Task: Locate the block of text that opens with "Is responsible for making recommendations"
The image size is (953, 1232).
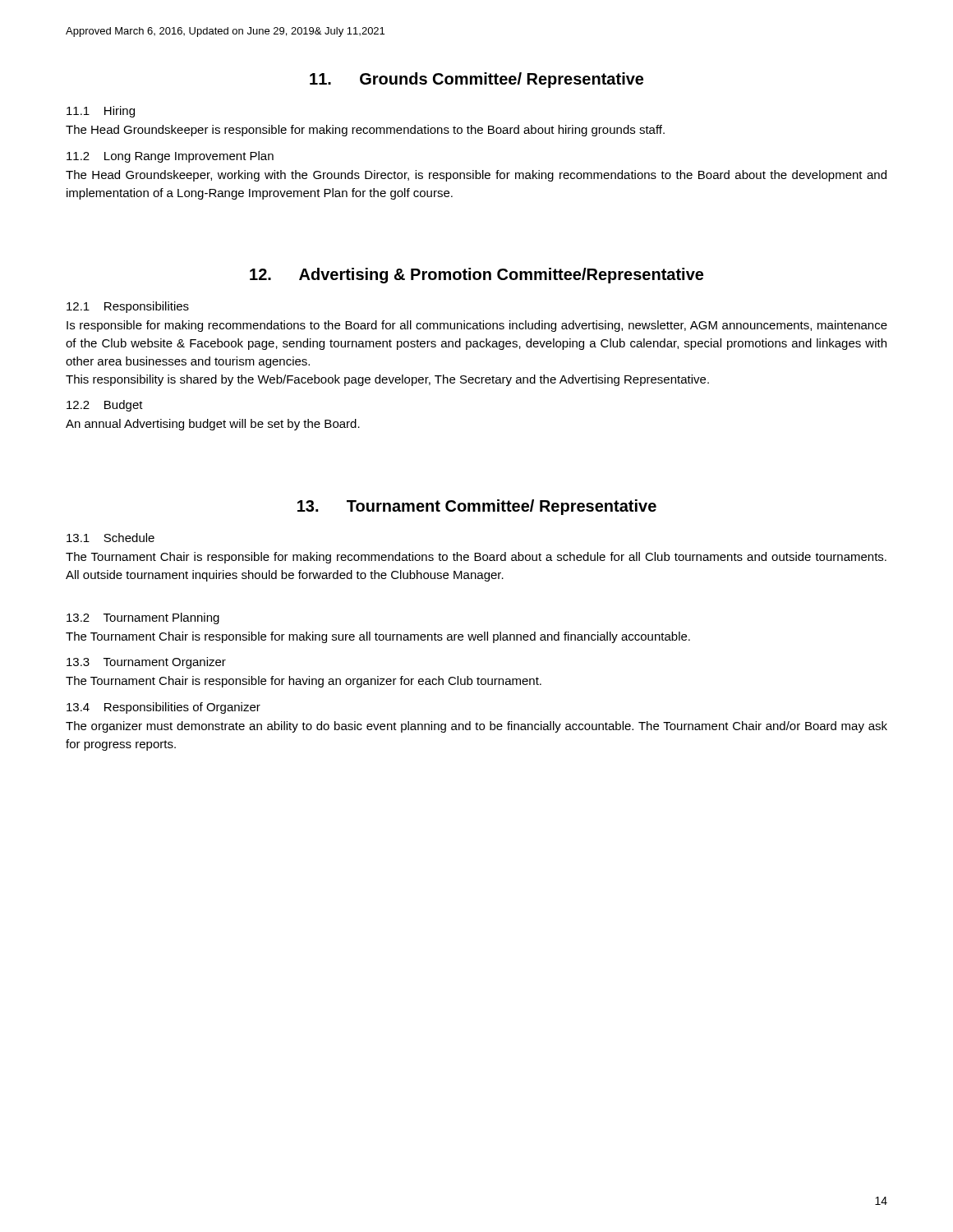Action: point(476,352)
